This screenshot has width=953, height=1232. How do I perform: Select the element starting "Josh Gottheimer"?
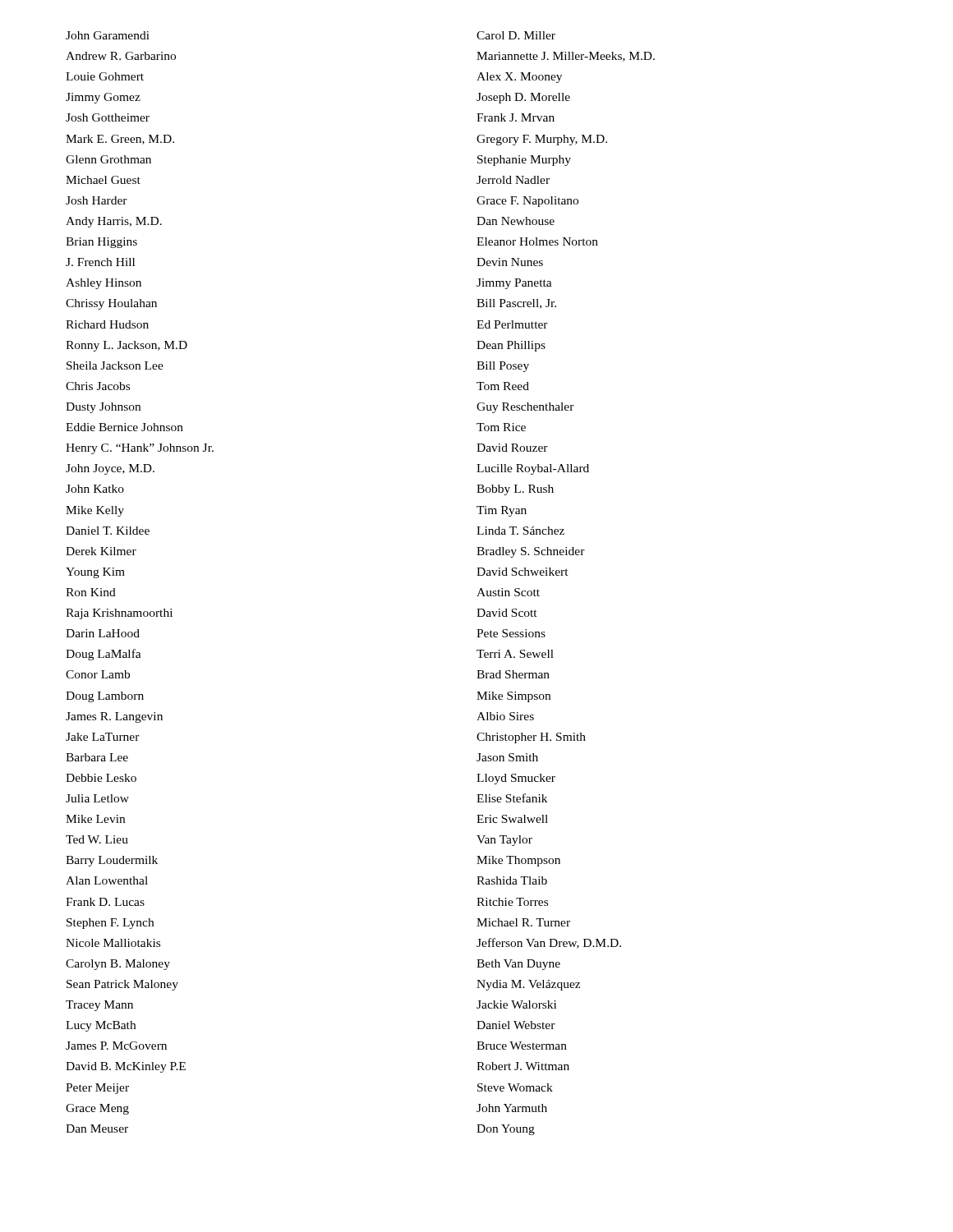click(108, 117)
